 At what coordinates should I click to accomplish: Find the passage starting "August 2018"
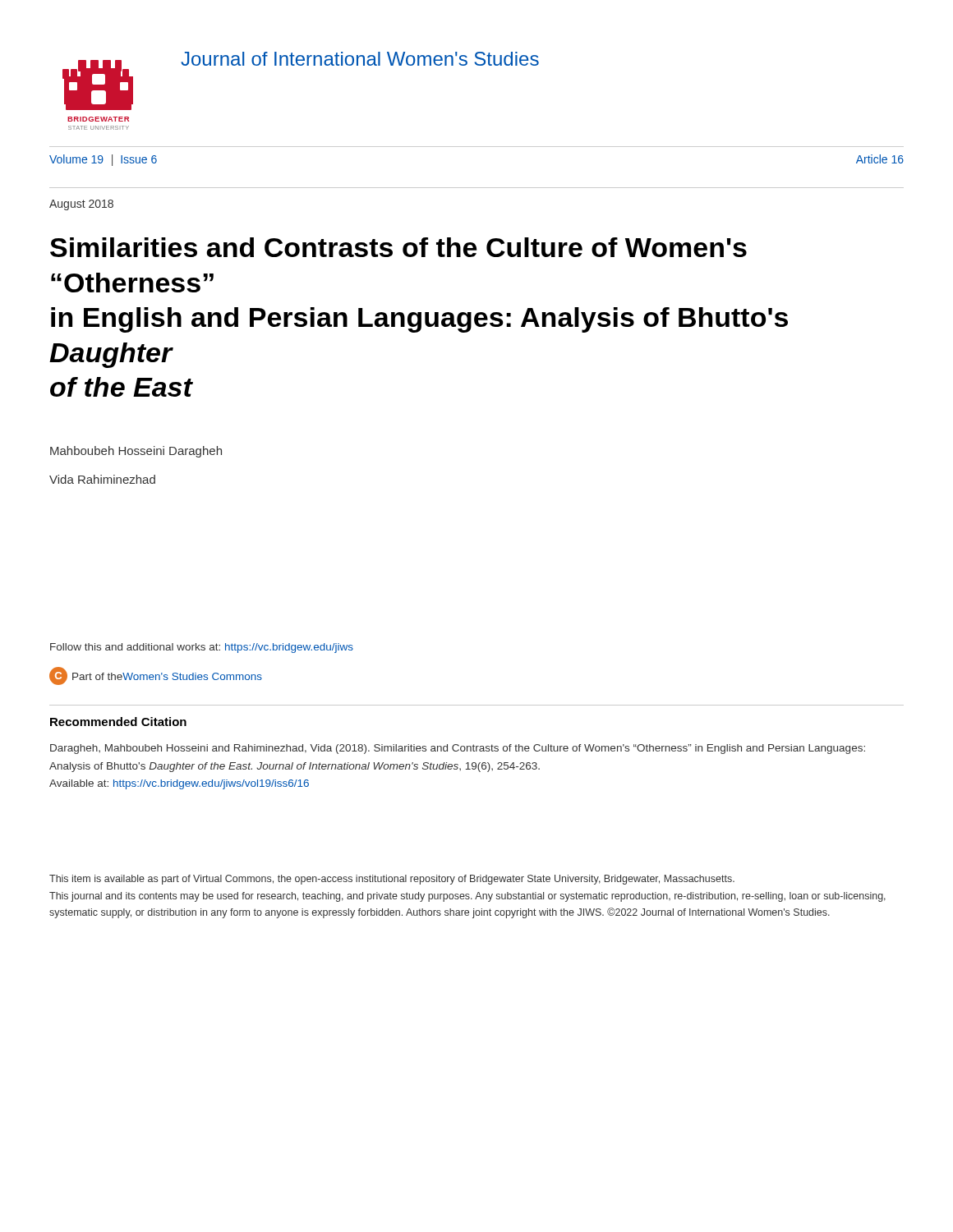pos(82,204)
